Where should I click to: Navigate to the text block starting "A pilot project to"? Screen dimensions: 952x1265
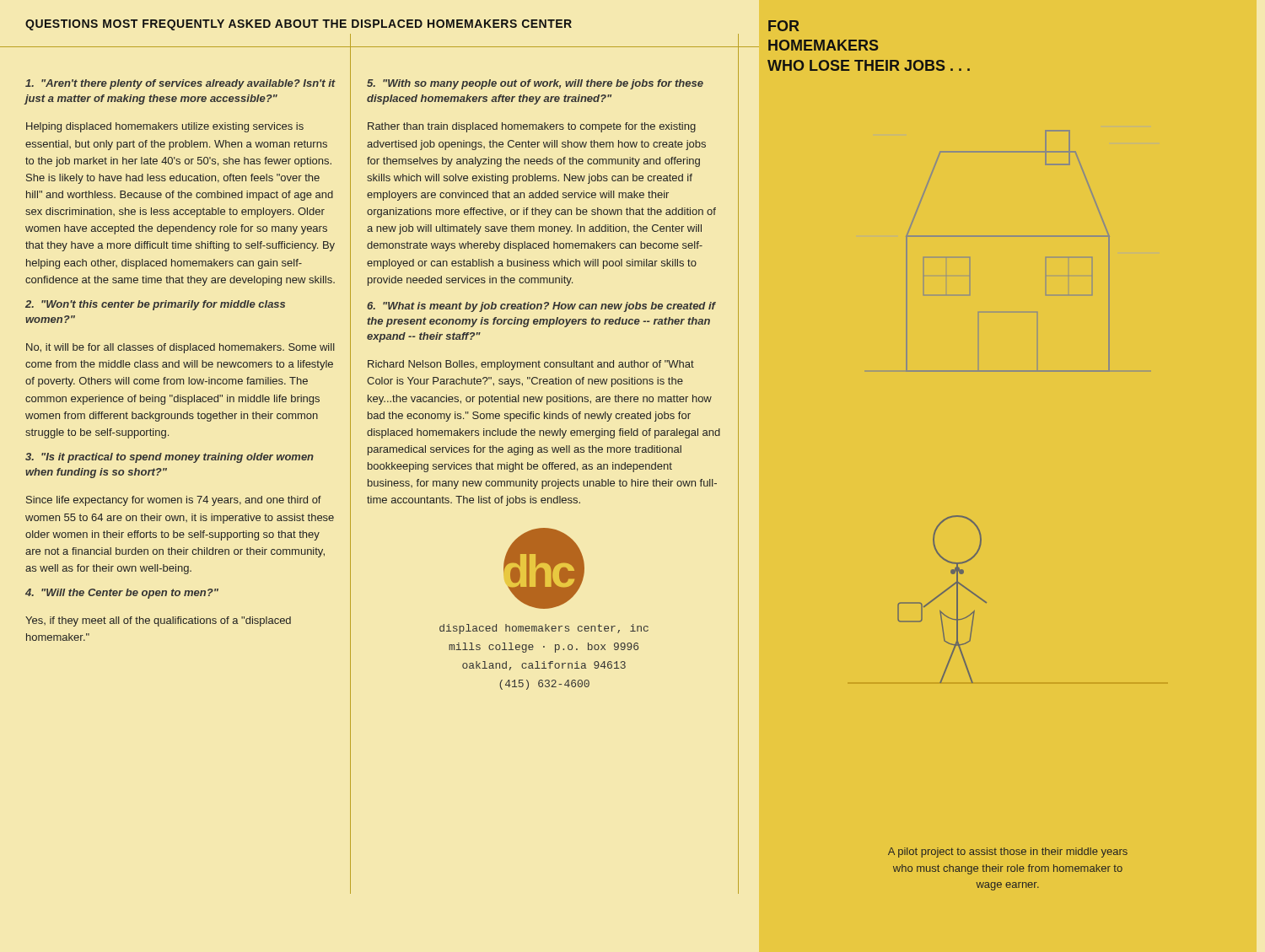(x=1008, y=868)
